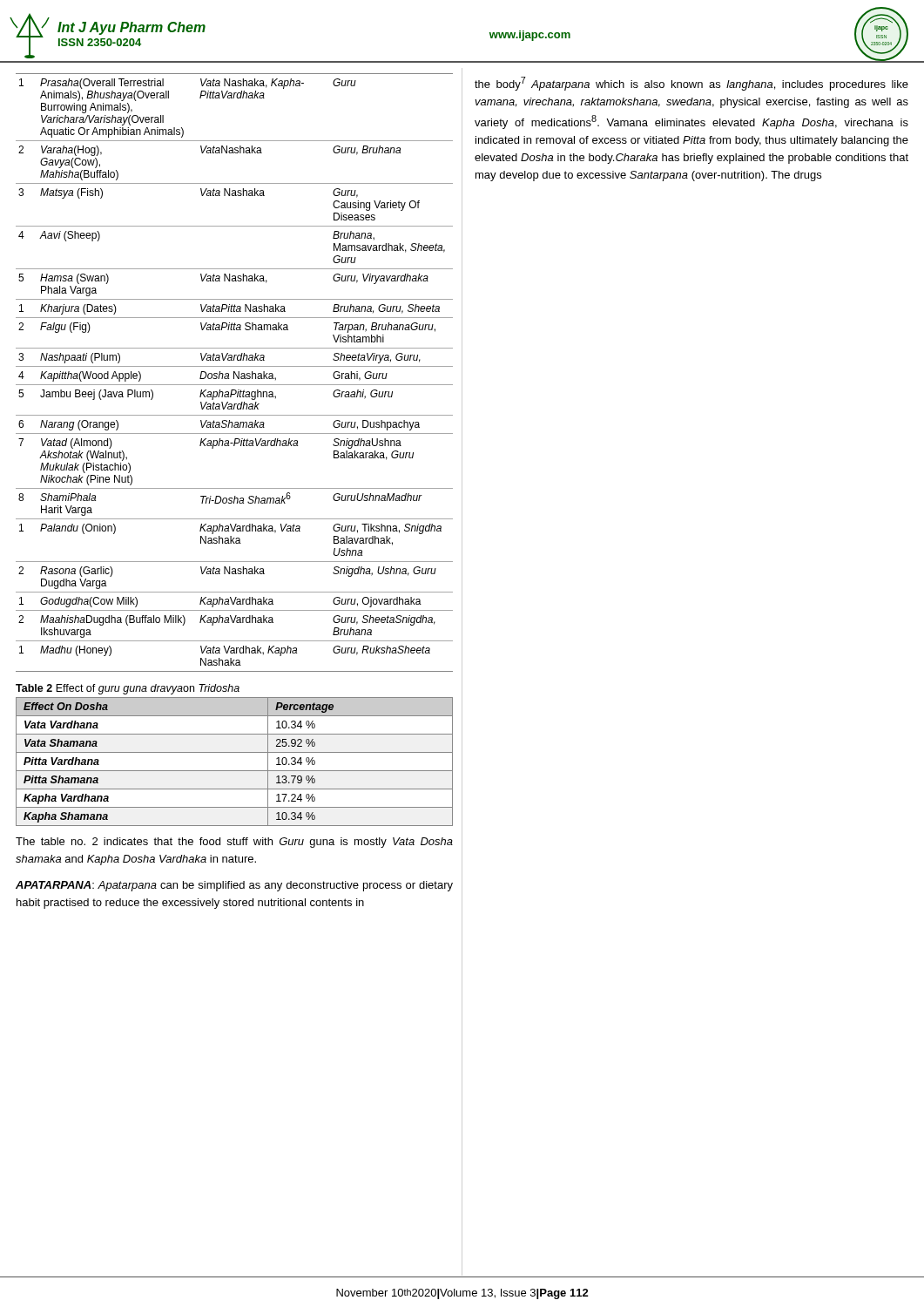Screen dimensions: 1307x924
Task: Select the table that reads "Kapha Vardhana"
Action: 234,762
